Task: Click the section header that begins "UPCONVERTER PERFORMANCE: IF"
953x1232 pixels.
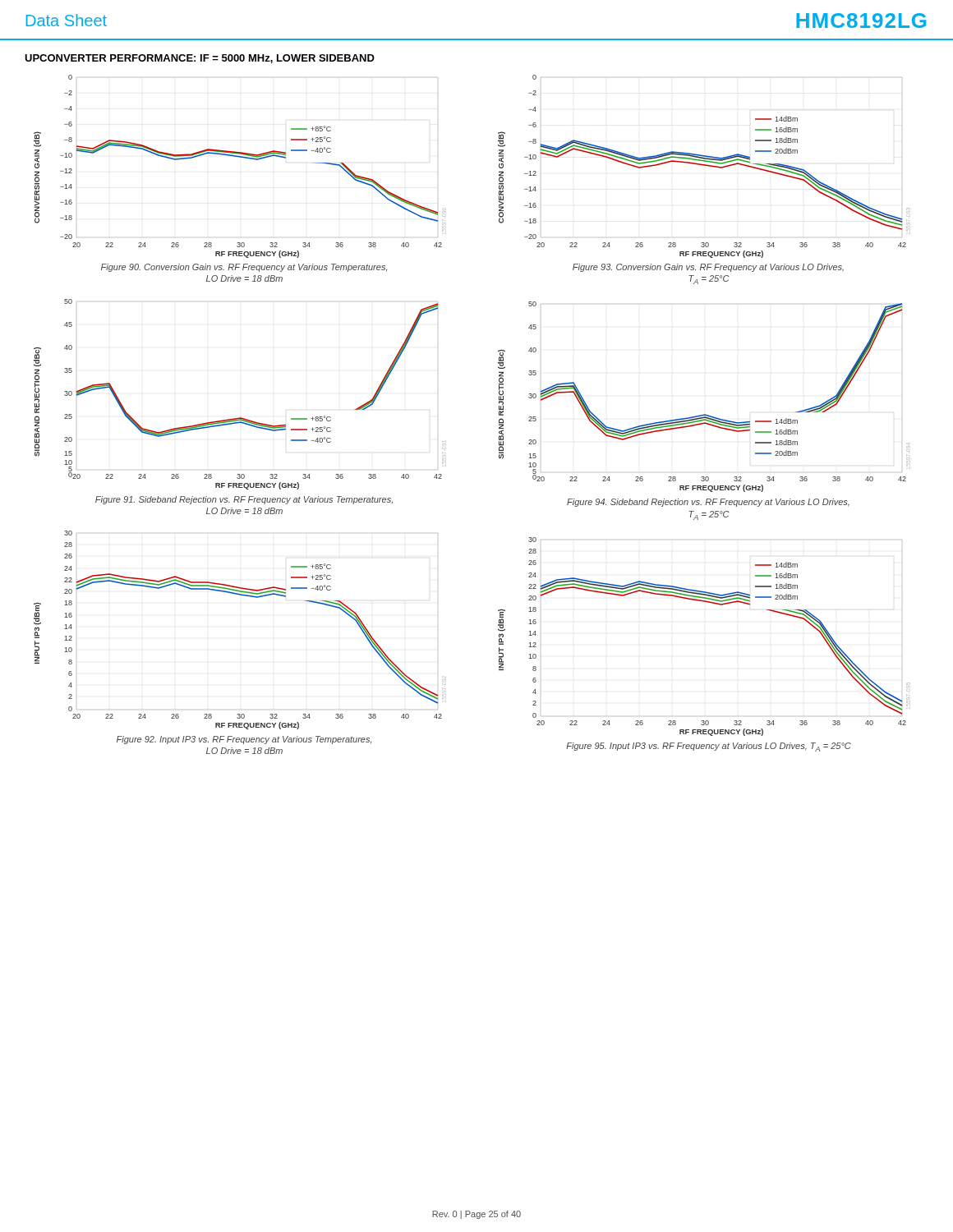Action: coord(200,58)
